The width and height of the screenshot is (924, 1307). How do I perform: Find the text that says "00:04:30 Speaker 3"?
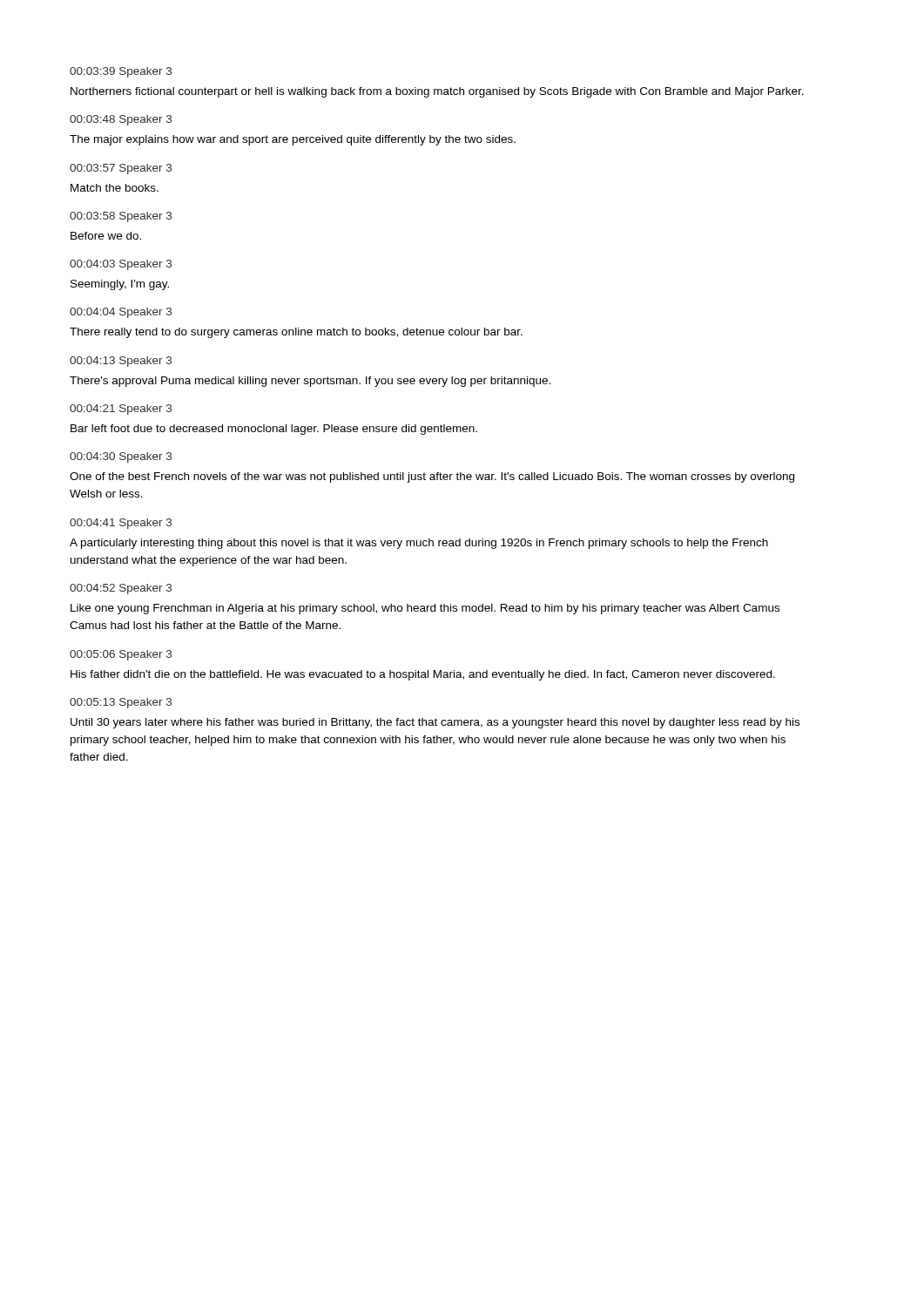121,456
